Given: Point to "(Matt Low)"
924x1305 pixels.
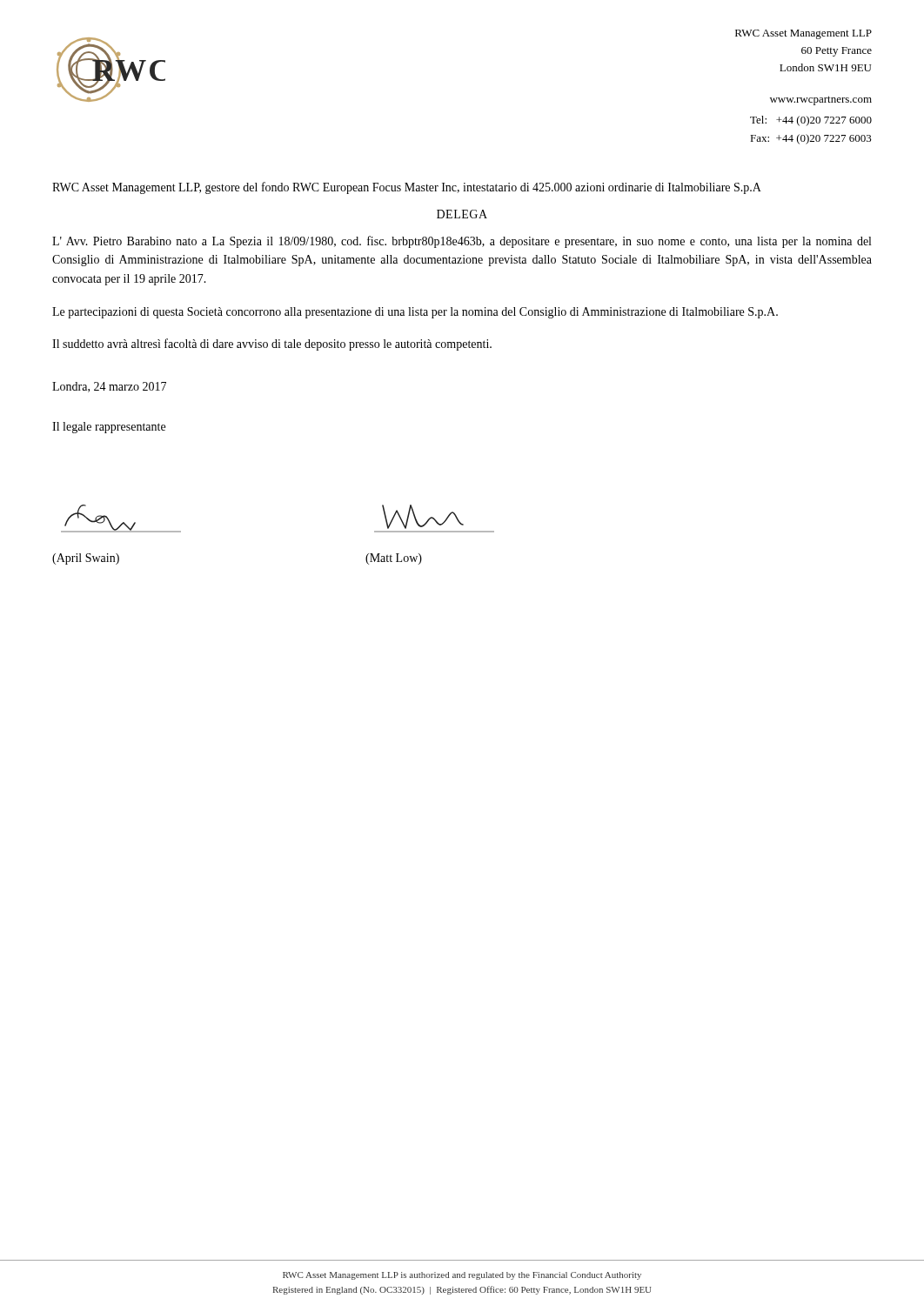Looking at the screenshot, I should (394, 558).
